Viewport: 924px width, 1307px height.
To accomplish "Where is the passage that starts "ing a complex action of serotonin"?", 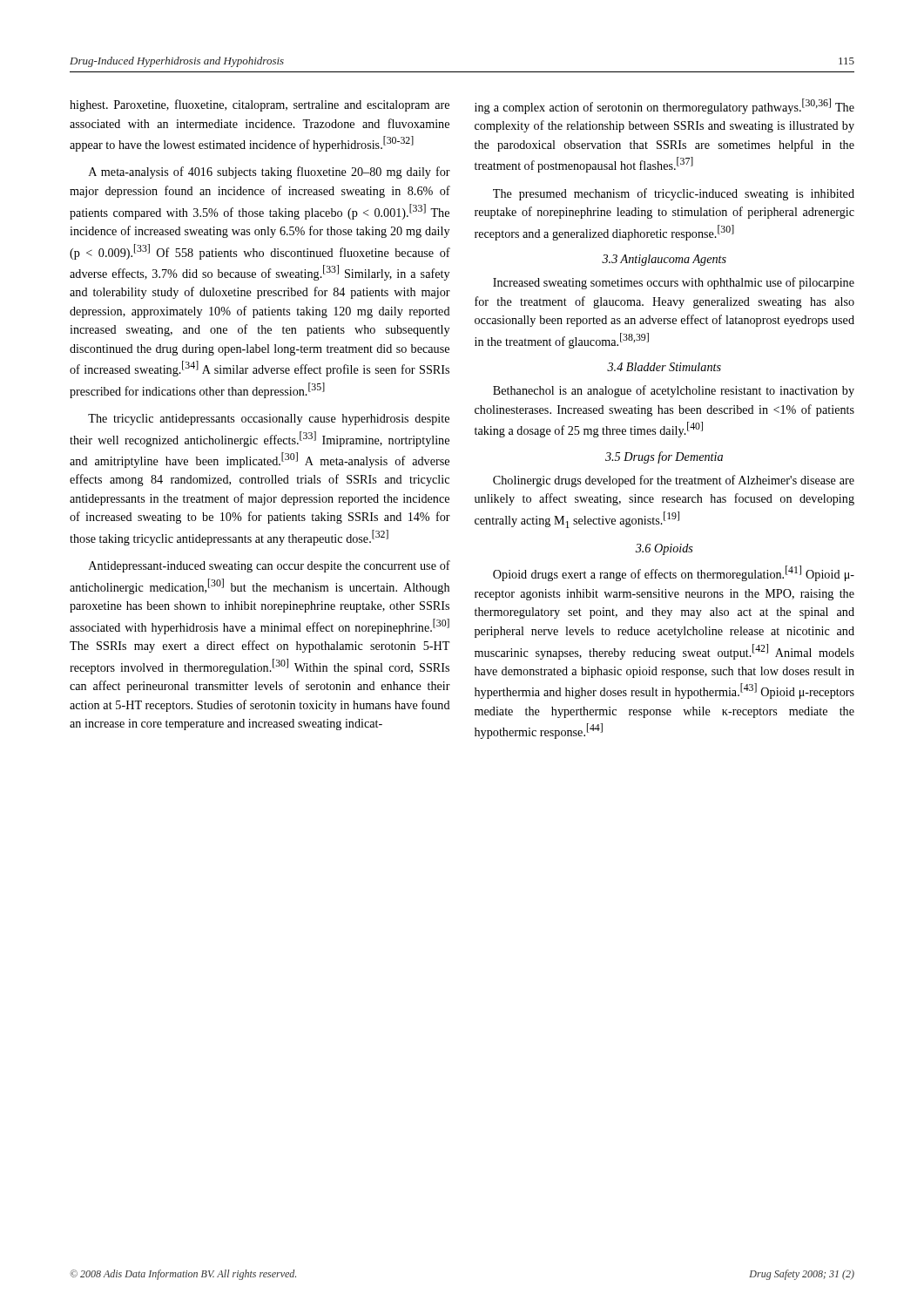I will (x=664, y=135).
